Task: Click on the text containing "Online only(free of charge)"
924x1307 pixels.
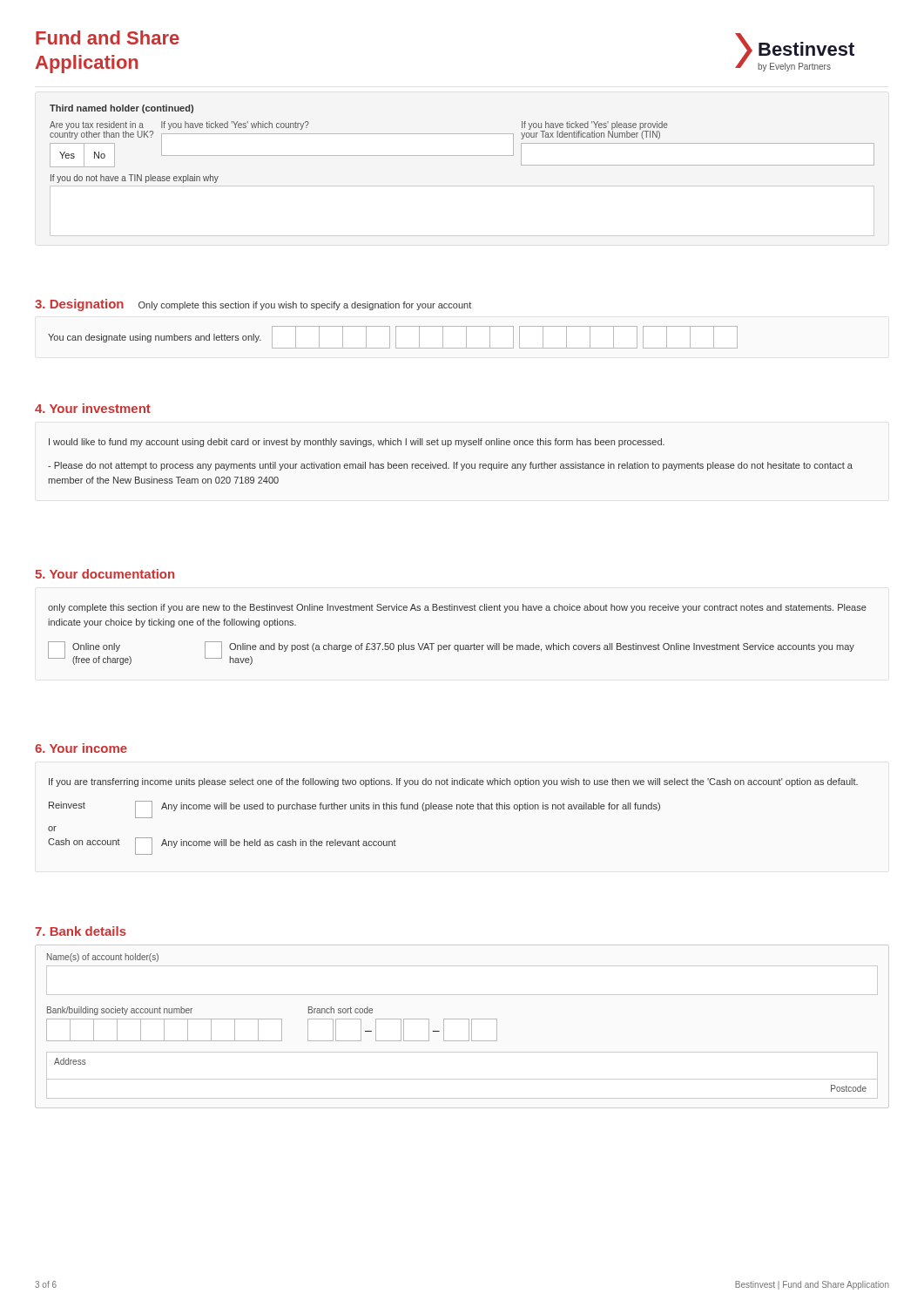Action: [x=102, y=653]
